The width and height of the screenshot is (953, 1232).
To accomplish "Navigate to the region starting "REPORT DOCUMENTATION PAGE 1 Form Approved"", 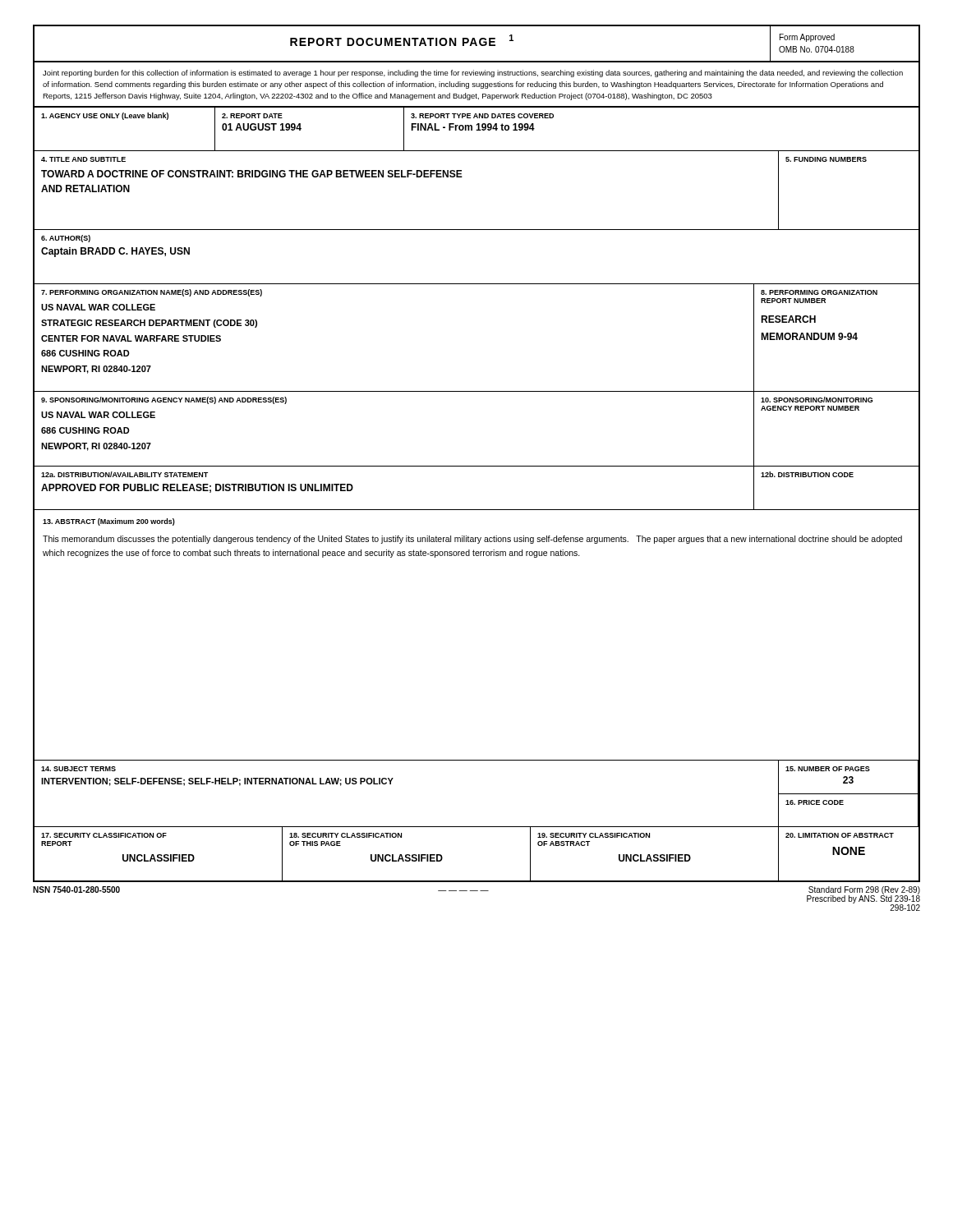I will pos(476,43).
